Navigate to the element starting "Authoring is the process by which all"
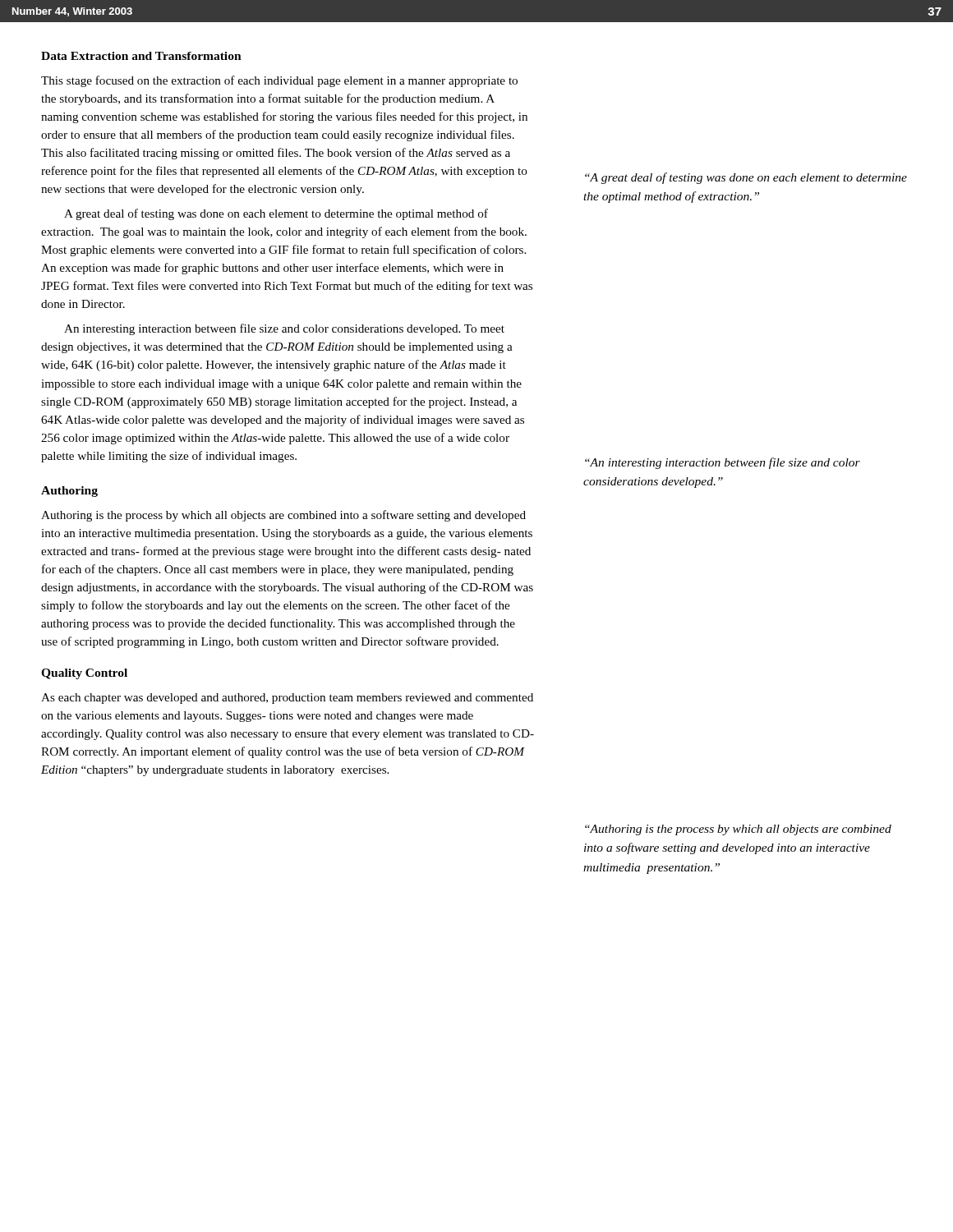The image size is (953, 1232). [288, 578]
